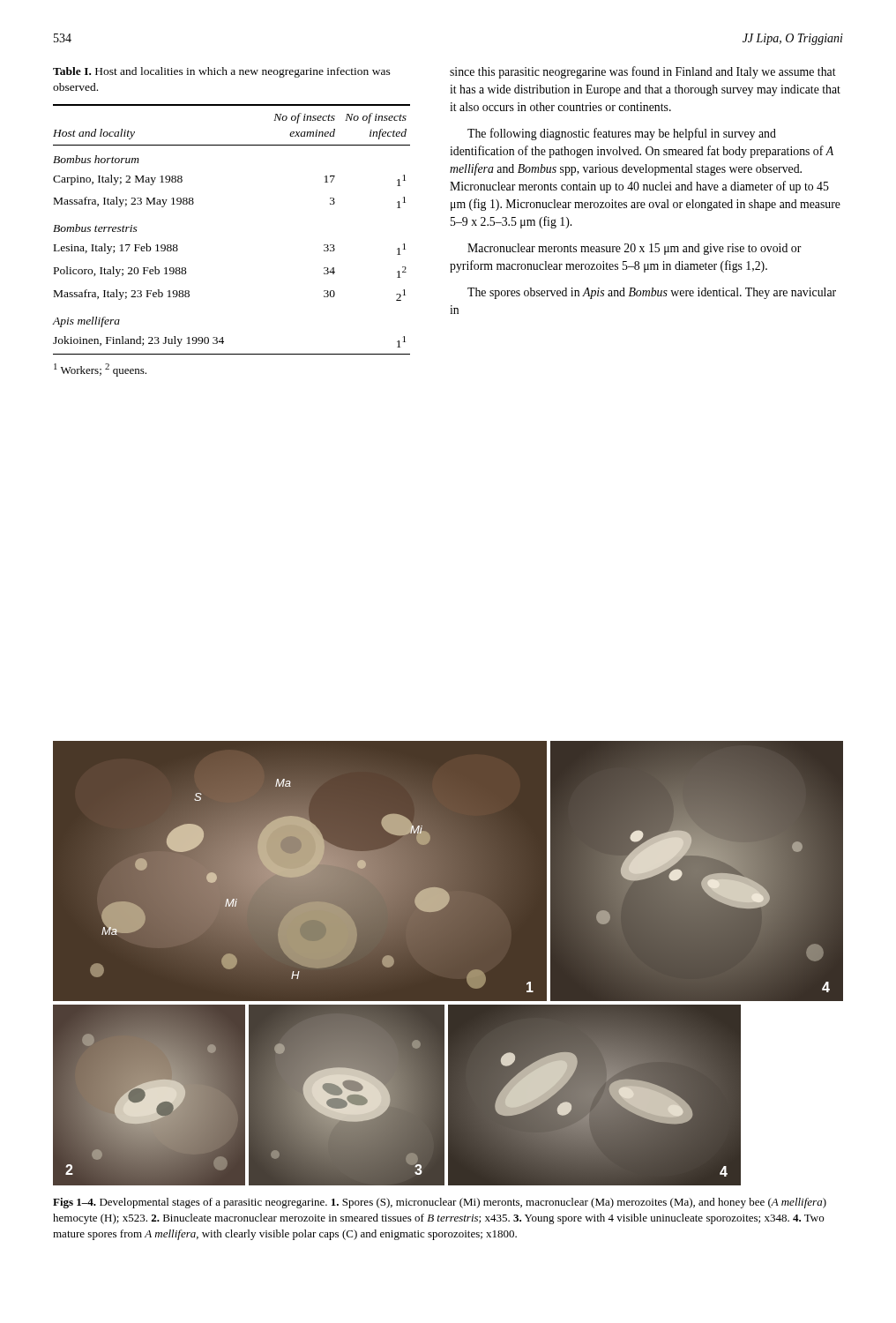Find the caption that reads "Figs 1–4. Developmental stages of a parasitic neogregarine."
The image size is (896, 1323).
pyautogui.click(x=440, y=1218)
